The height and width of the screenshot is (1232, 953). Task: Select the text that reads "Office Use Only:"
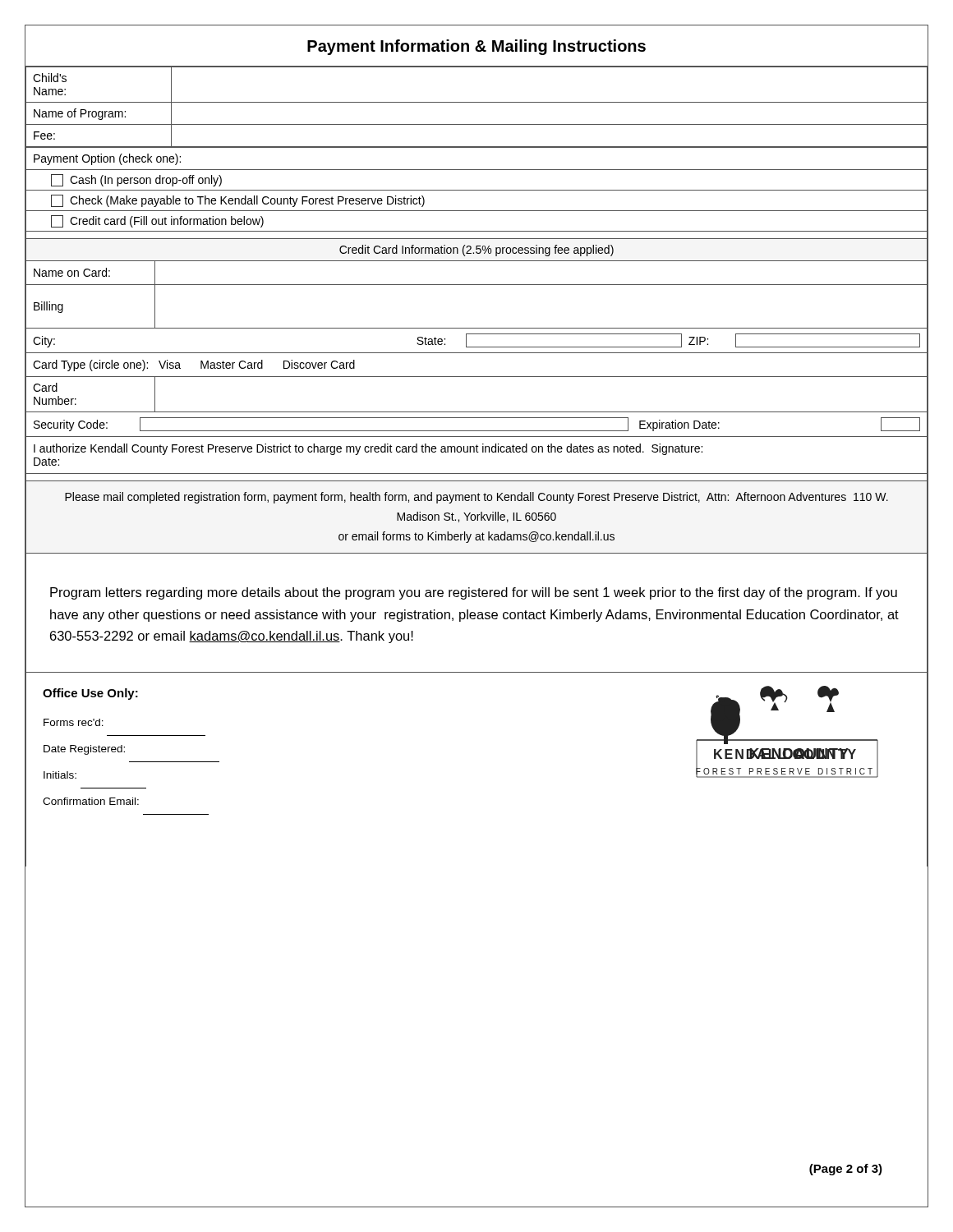[x=91, y=692]
